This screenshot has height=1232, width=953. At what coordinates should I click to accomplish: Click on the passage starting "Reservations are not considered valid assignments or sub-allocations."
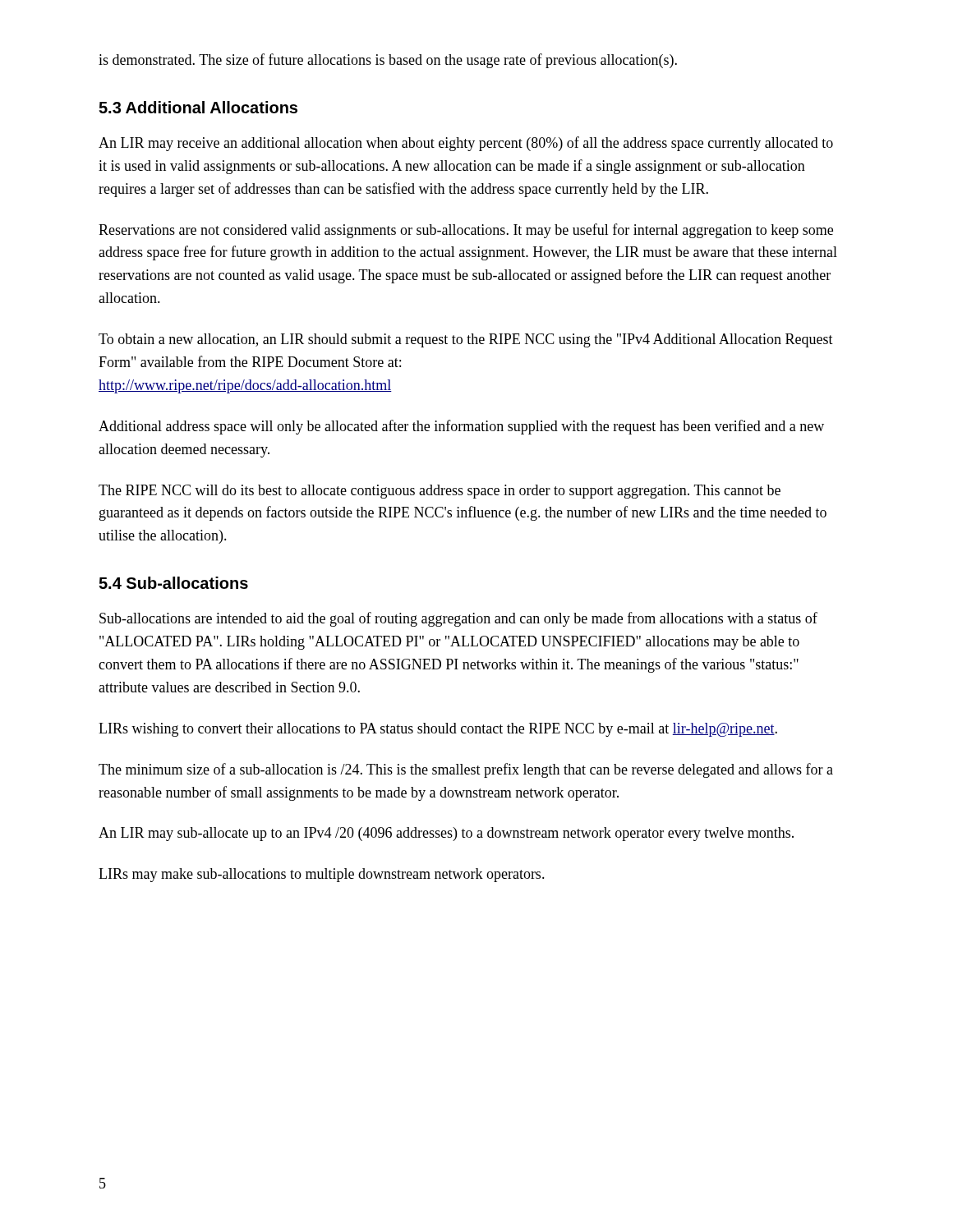coord(468,264)
